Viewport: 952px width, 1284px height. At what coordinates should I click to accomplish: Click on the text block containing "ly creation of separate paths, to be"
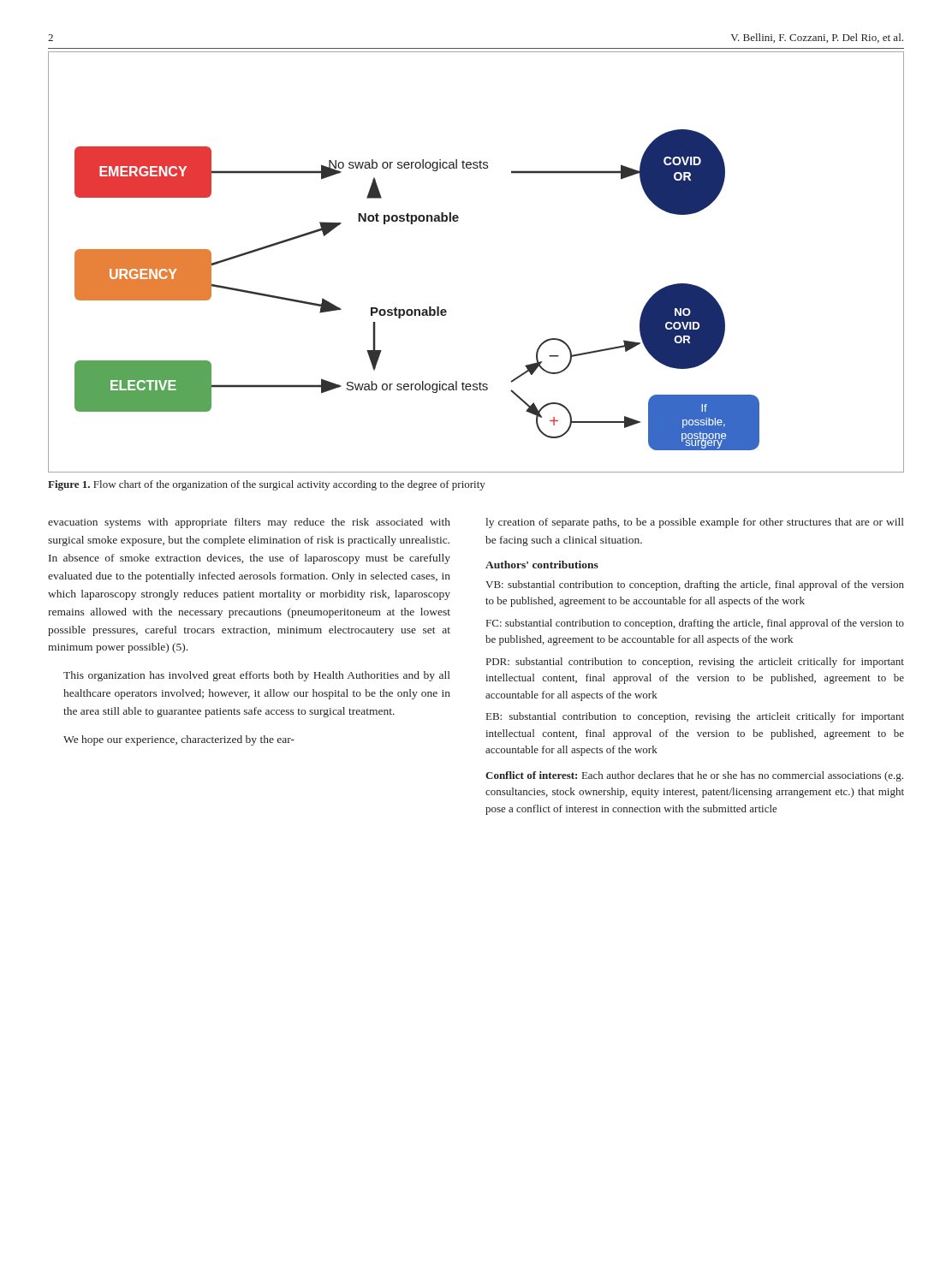click(695, 665)
